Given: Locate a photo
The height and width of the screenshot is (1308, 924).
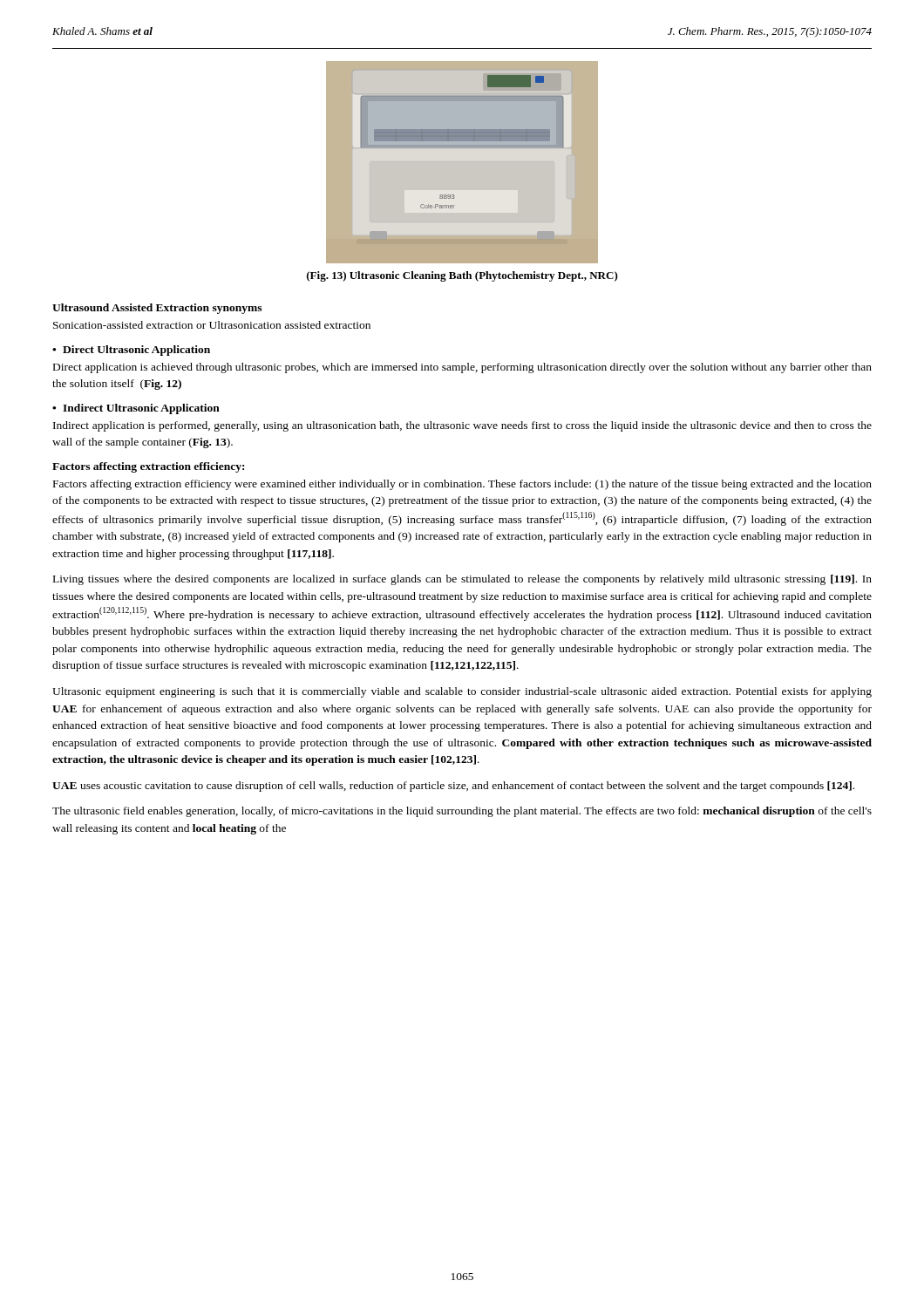Looking at the screenshot, I should (462, 162).
